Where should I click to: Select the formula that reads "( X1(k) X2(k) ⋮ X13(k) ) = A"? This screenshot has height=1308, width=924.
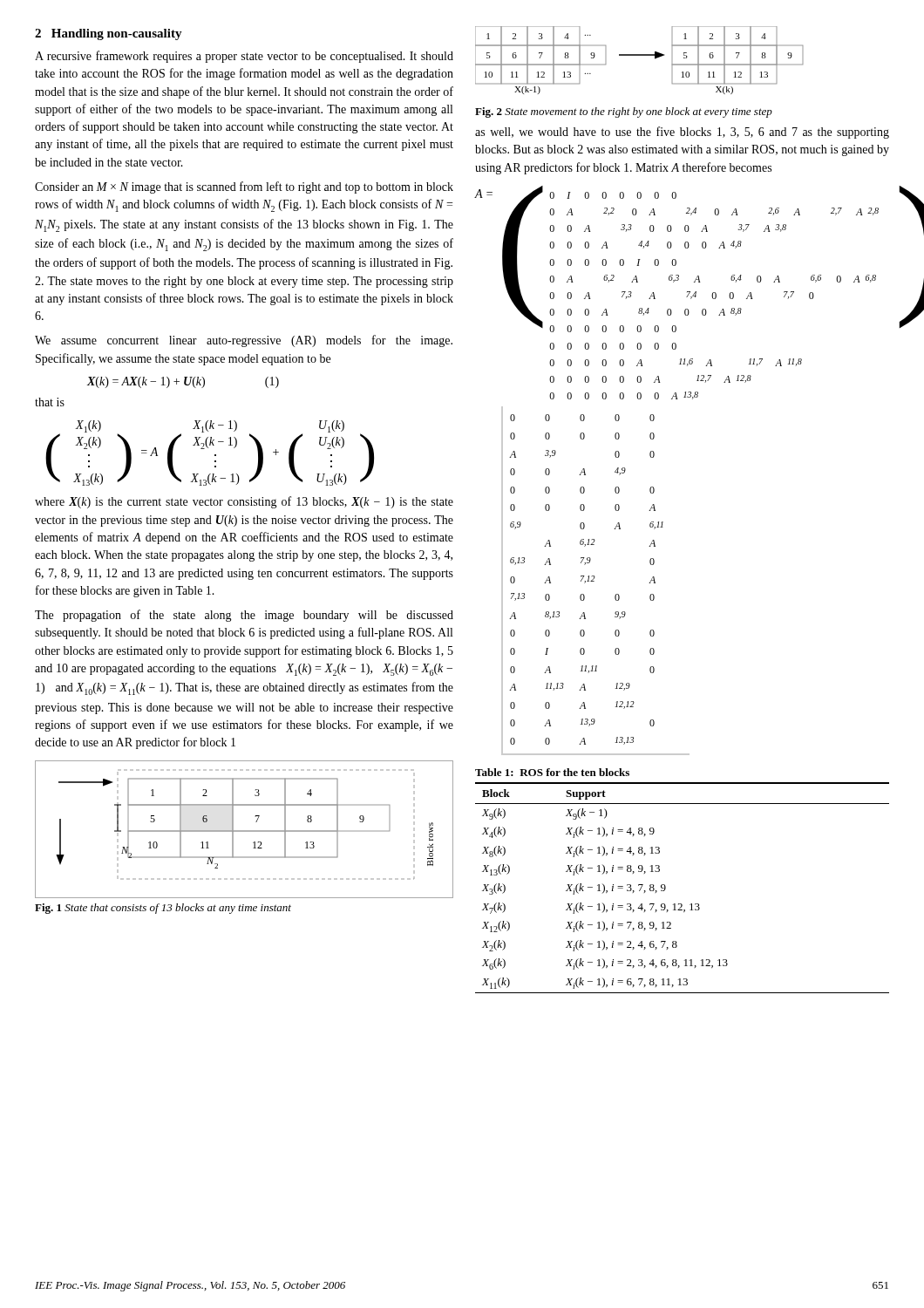pos(248,453)
